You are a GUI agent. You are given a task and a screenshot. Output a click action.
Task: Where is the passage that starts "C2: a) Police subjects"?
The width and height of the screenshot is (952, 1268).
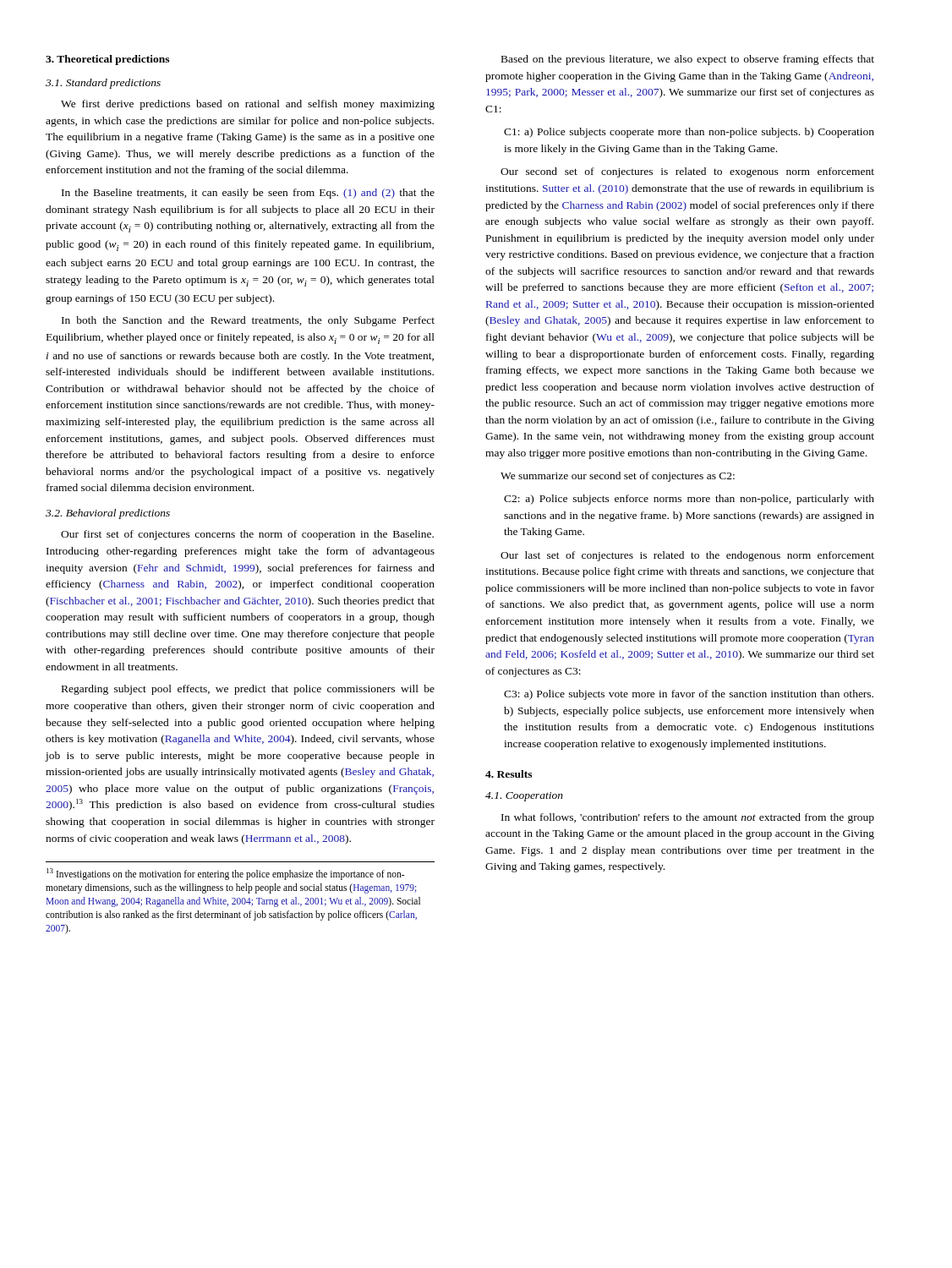689,515
